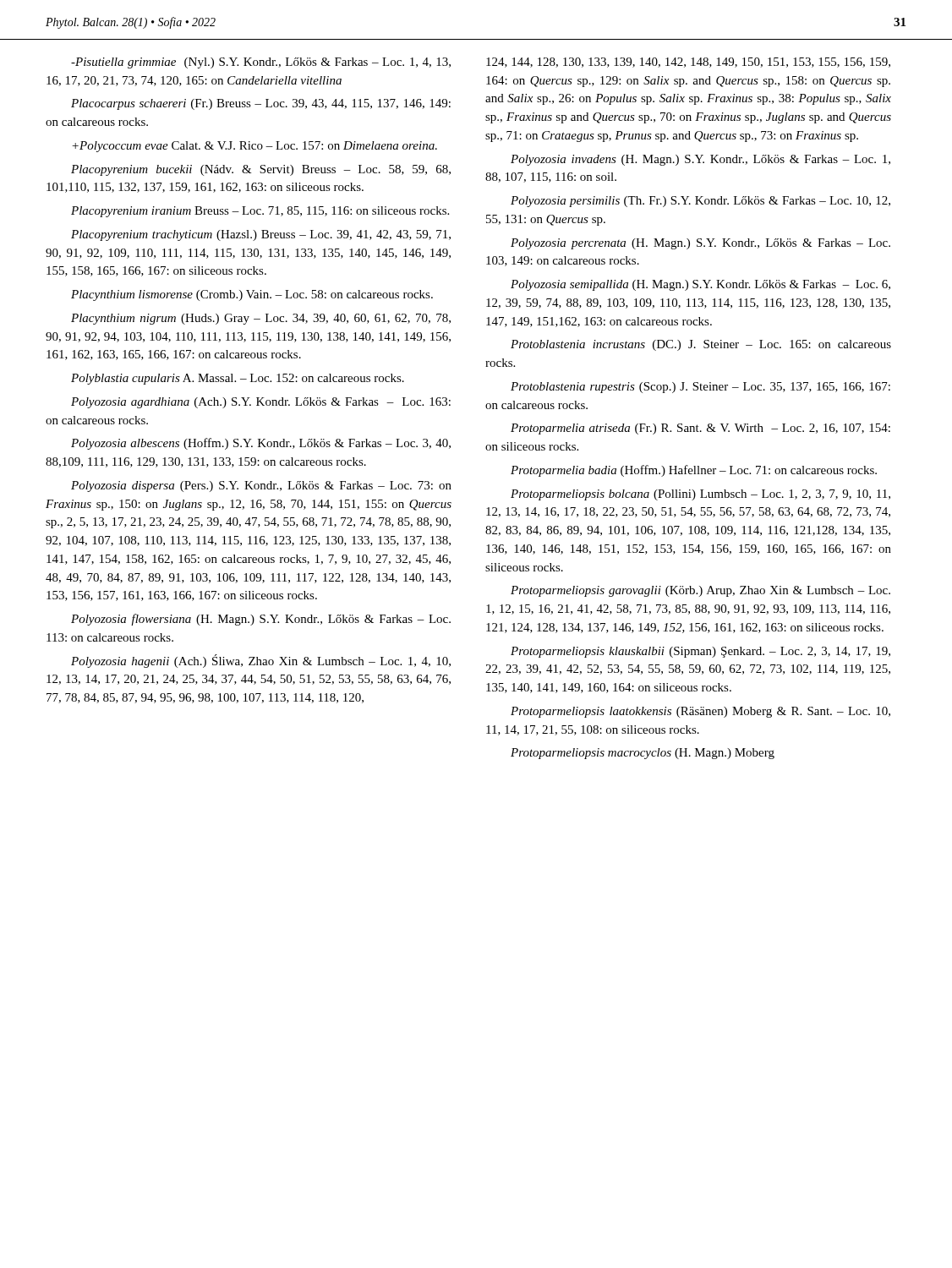Find the passage starting "Protoblastenia incrustans (DC.)"
Viewport: 952px width, 1268px height.
(x=688, y=354)
